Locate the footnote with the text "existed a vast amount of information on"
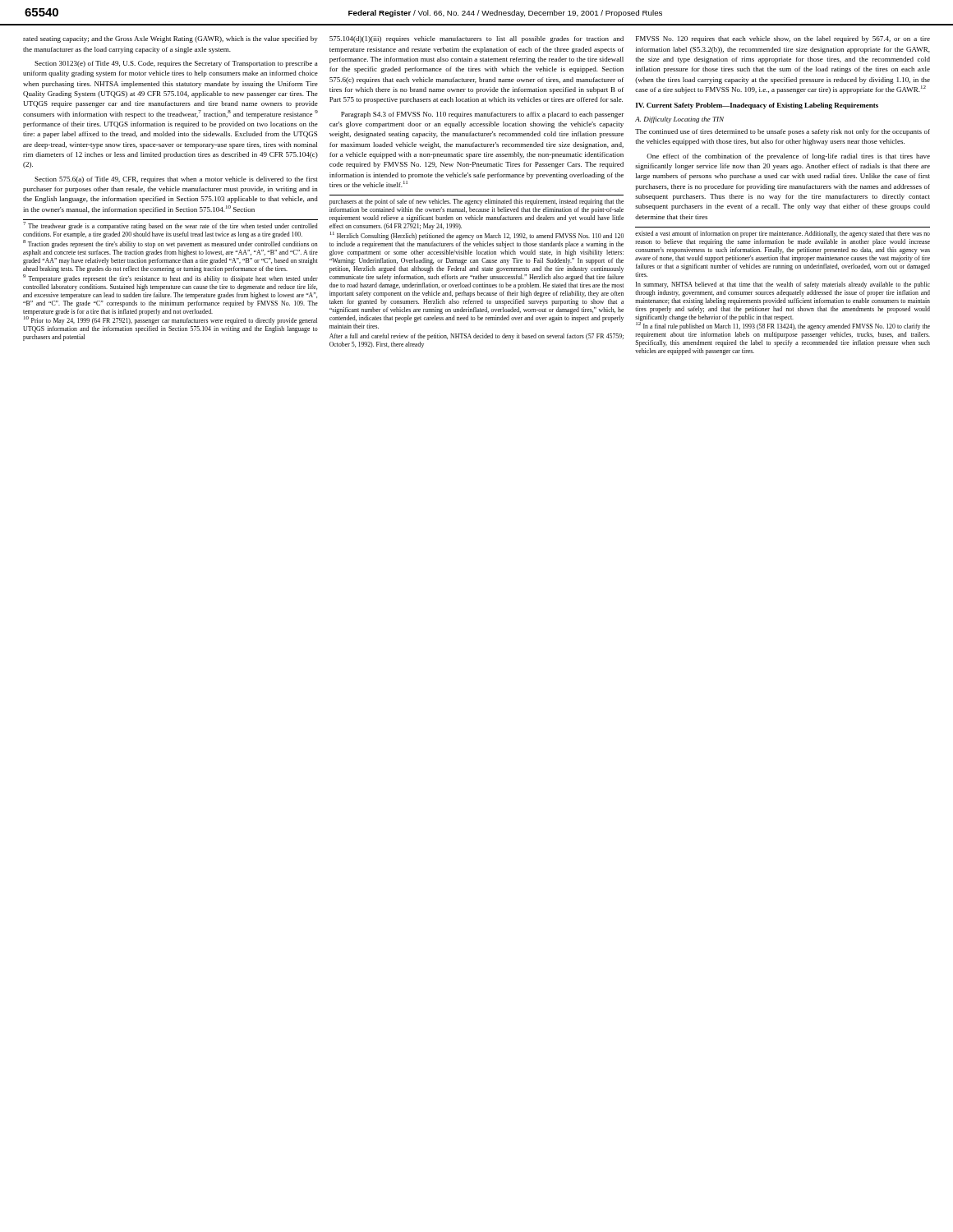This screenshot has height=1232, width=953. [783, 293]
